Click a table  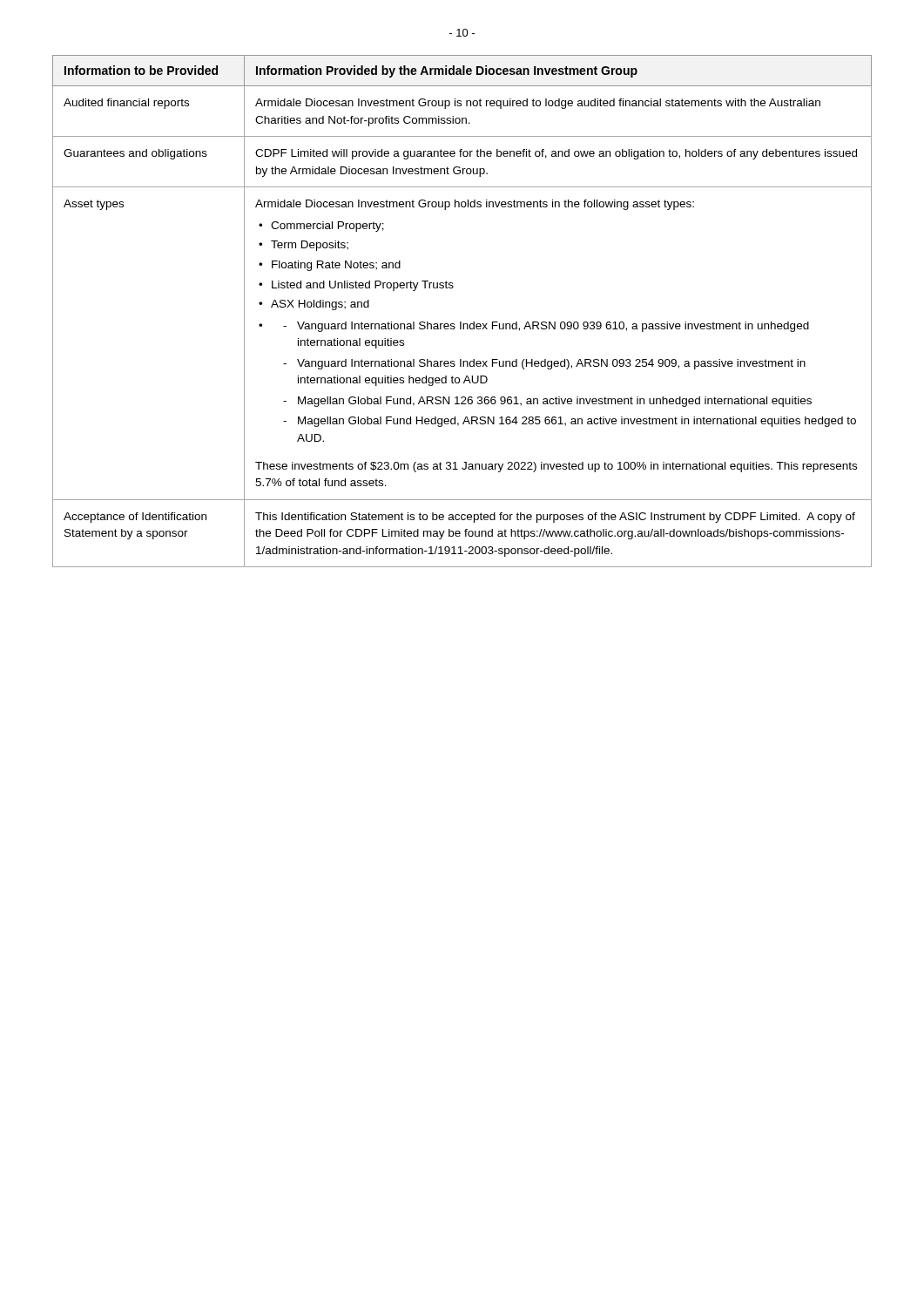pos(462,311)
